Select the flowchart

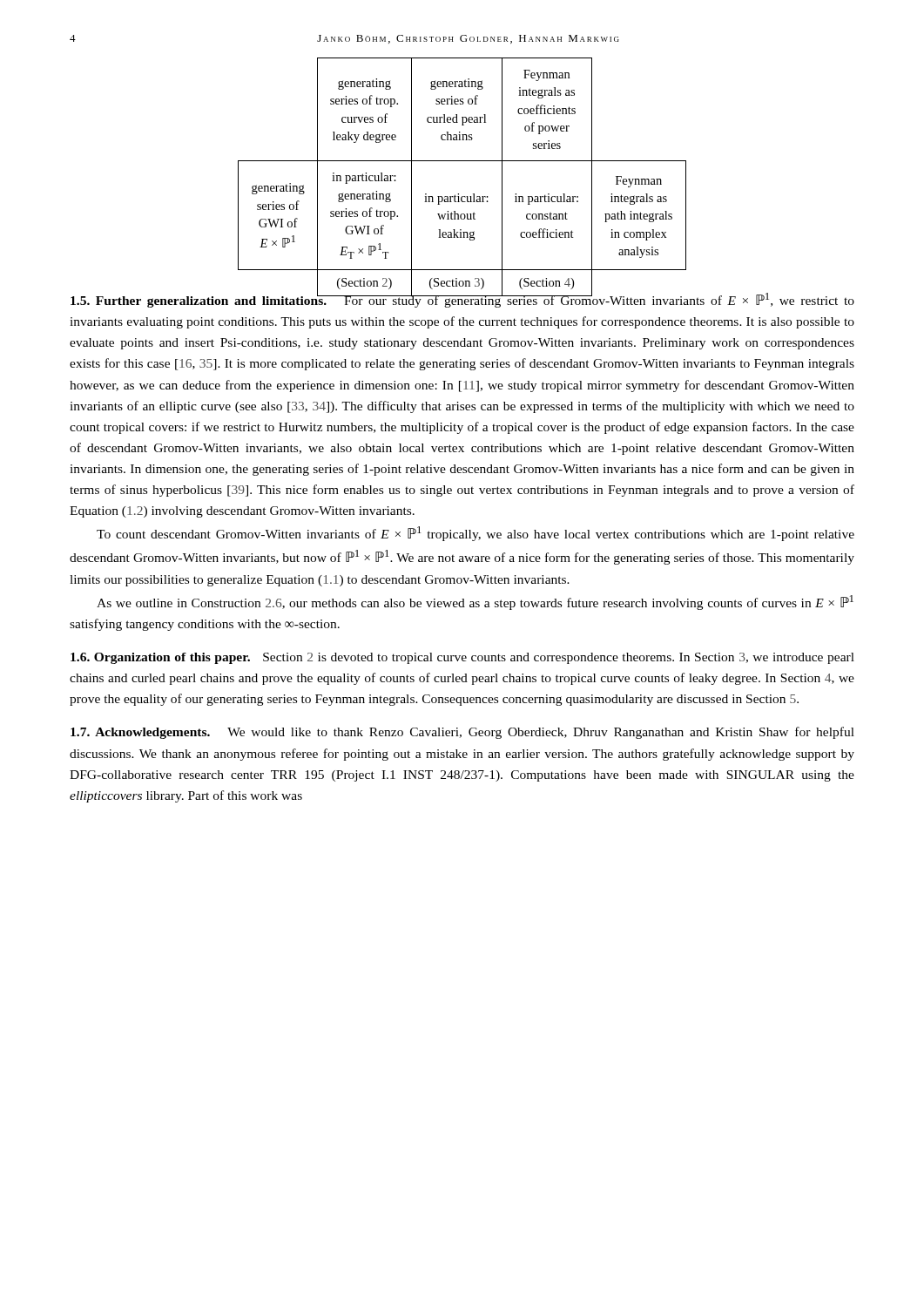point(462,177)
